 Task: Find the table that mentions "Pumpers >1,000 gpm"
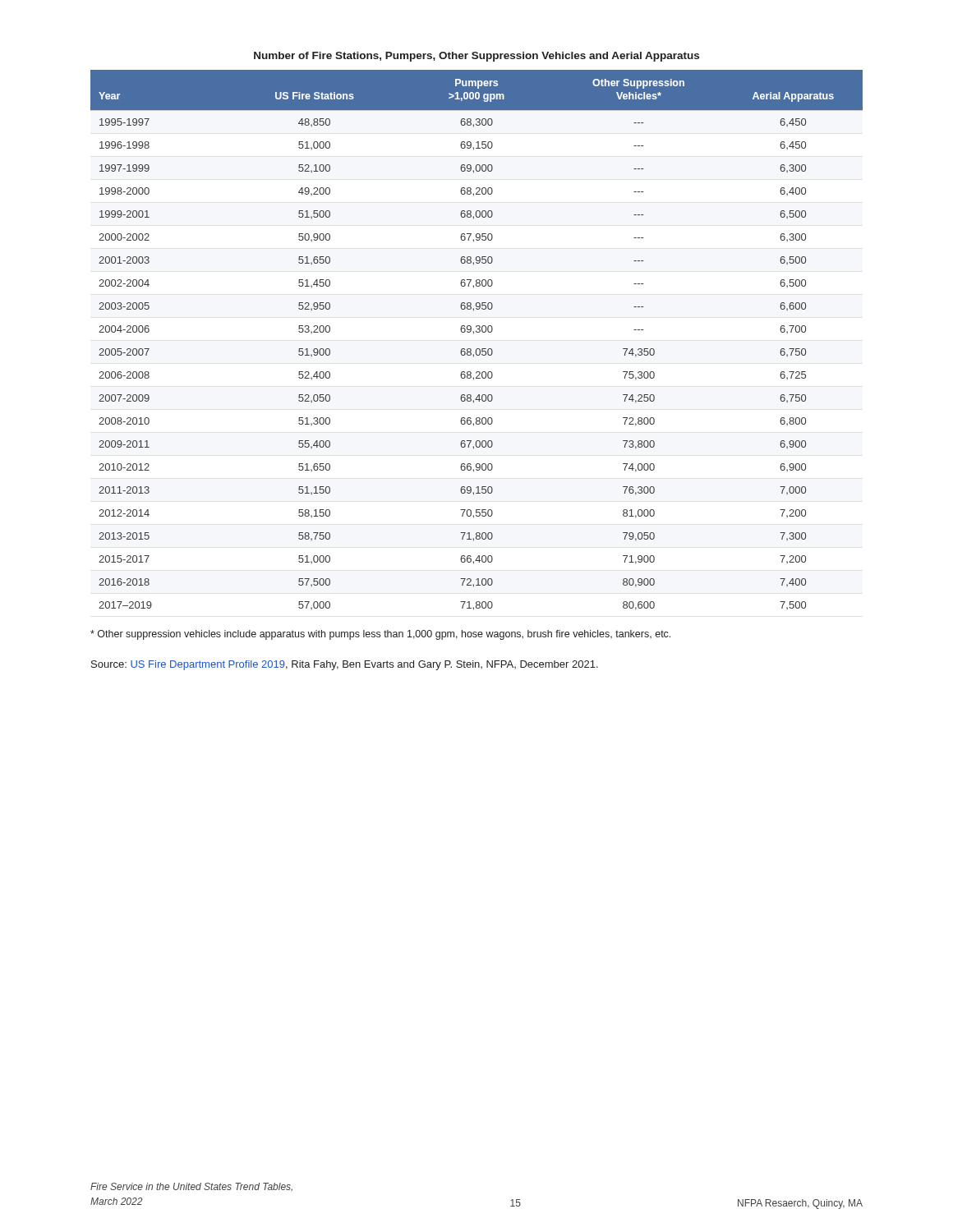click(x=476, y=343)
